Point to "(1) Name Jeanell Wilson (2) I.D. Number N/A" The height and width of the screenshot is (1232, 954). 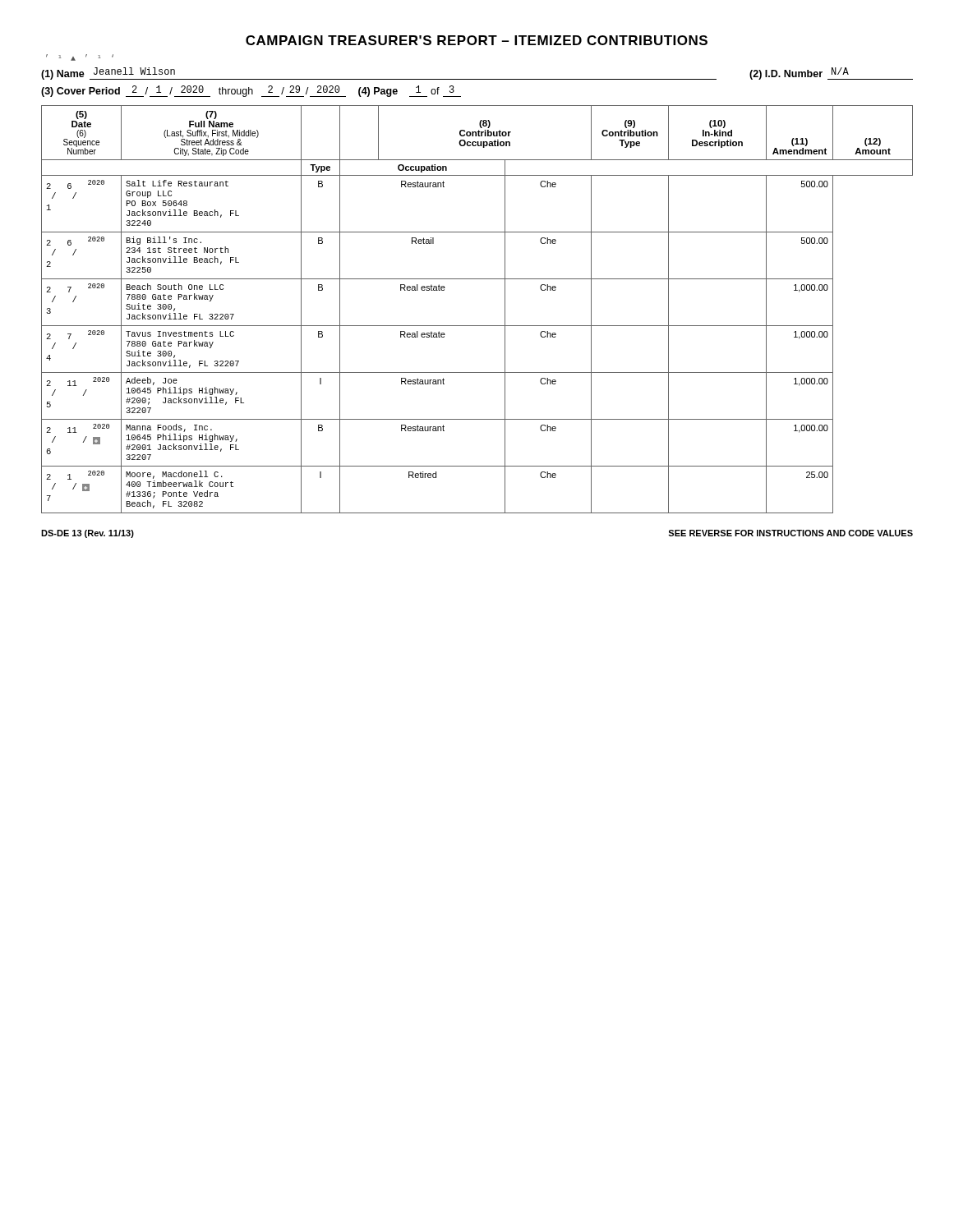point(477,73)
